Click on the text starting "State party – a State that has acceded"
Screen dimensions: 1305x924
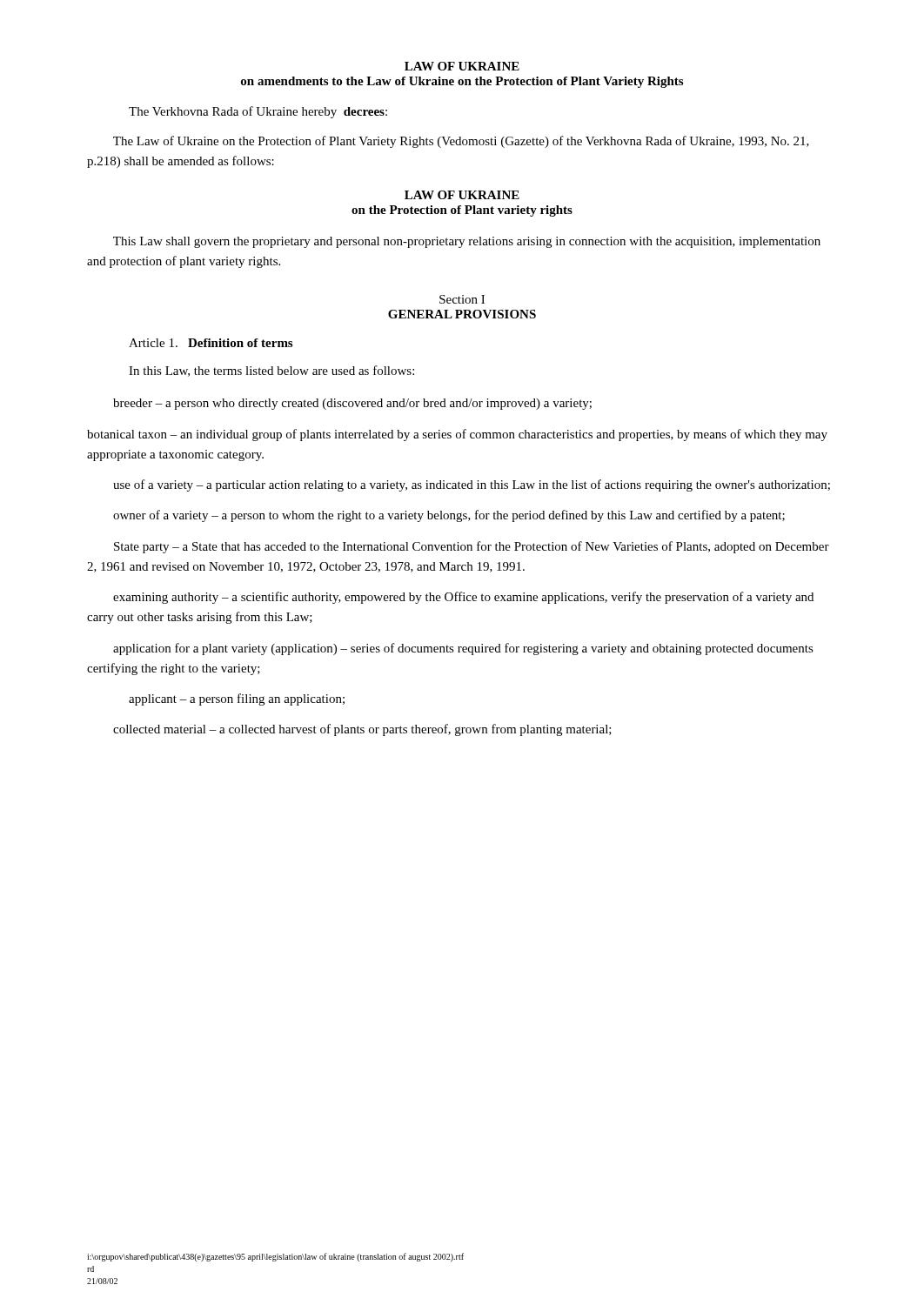[458, 556]
